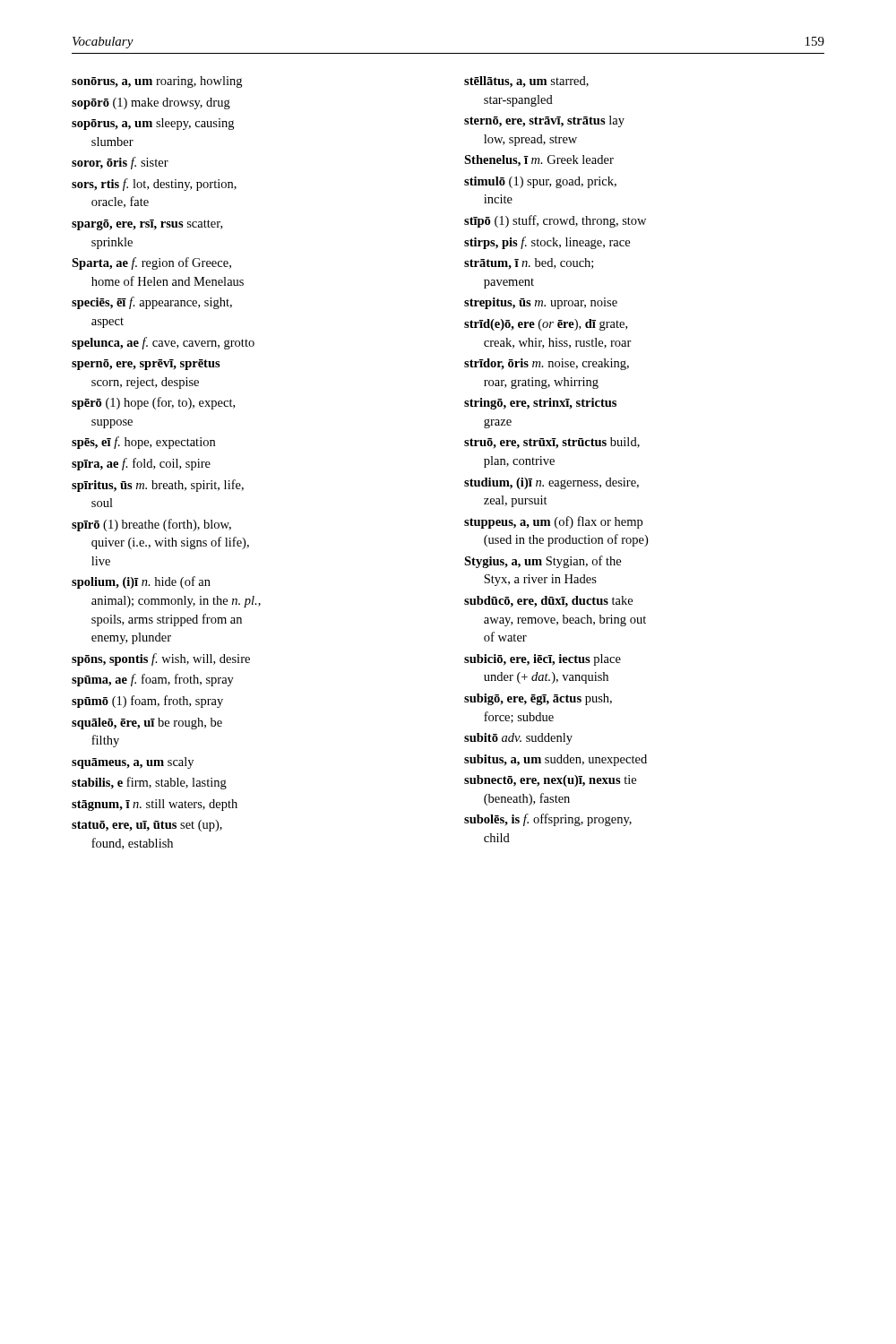Navigate to the element starting "spargō, ere, rsī, rsus scatter, sprinkle"
The width and height of the screenshot is (896, 1344).
147,225
